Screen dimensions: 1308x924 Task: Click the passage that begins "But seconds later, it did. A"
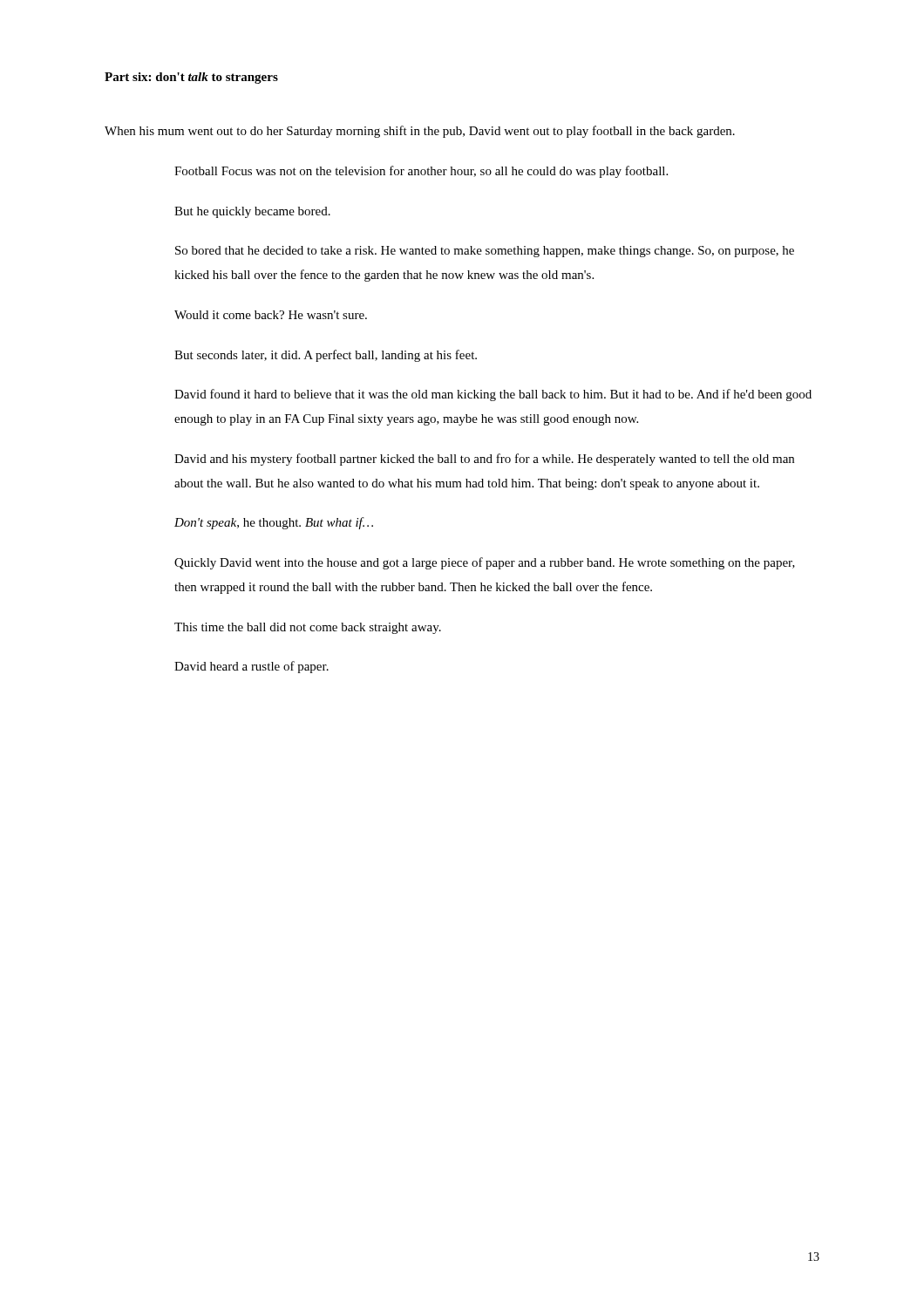[x=326, y=354]
